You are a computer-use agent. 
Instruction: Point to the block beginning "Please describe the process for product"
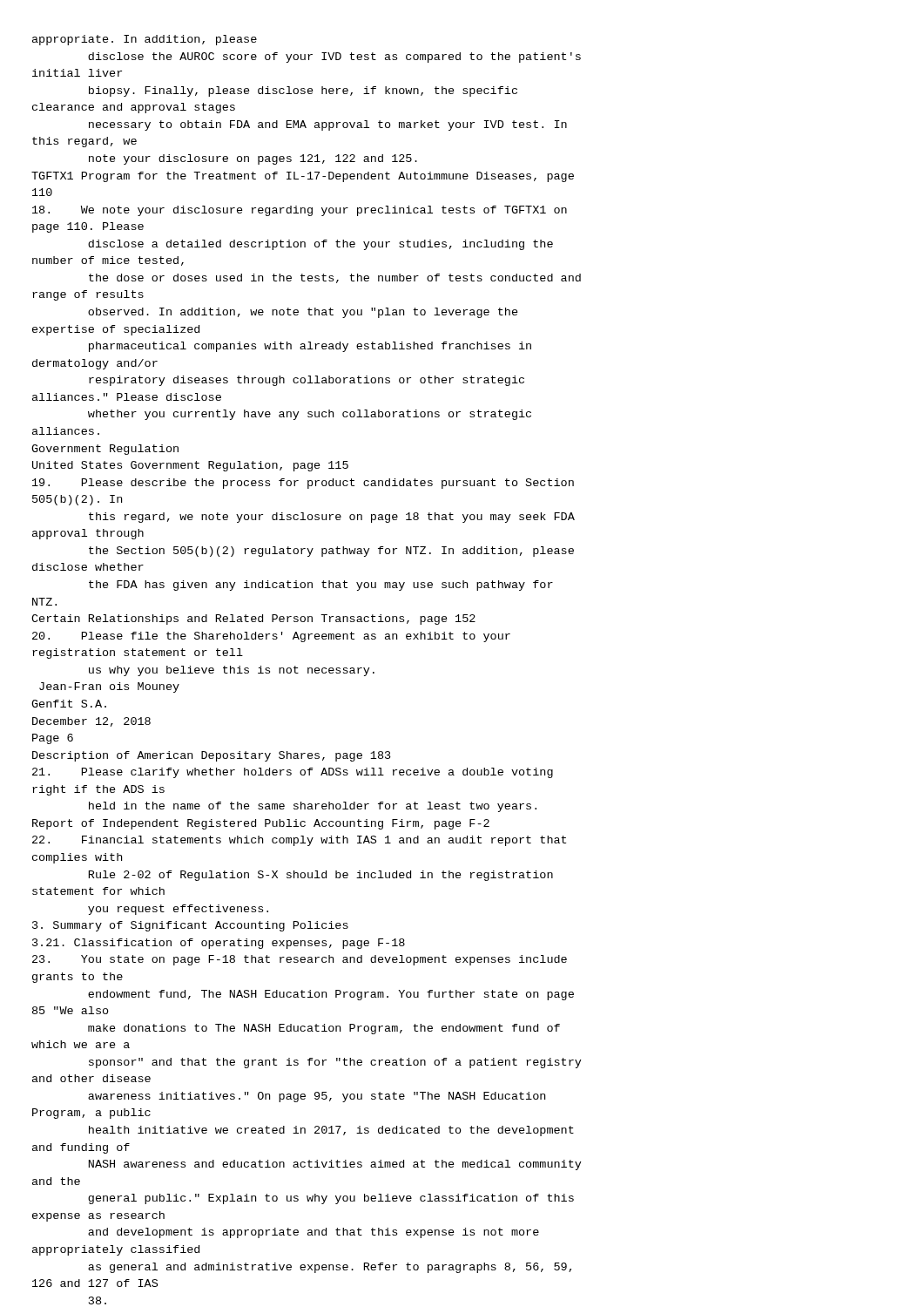click(462, 543)
